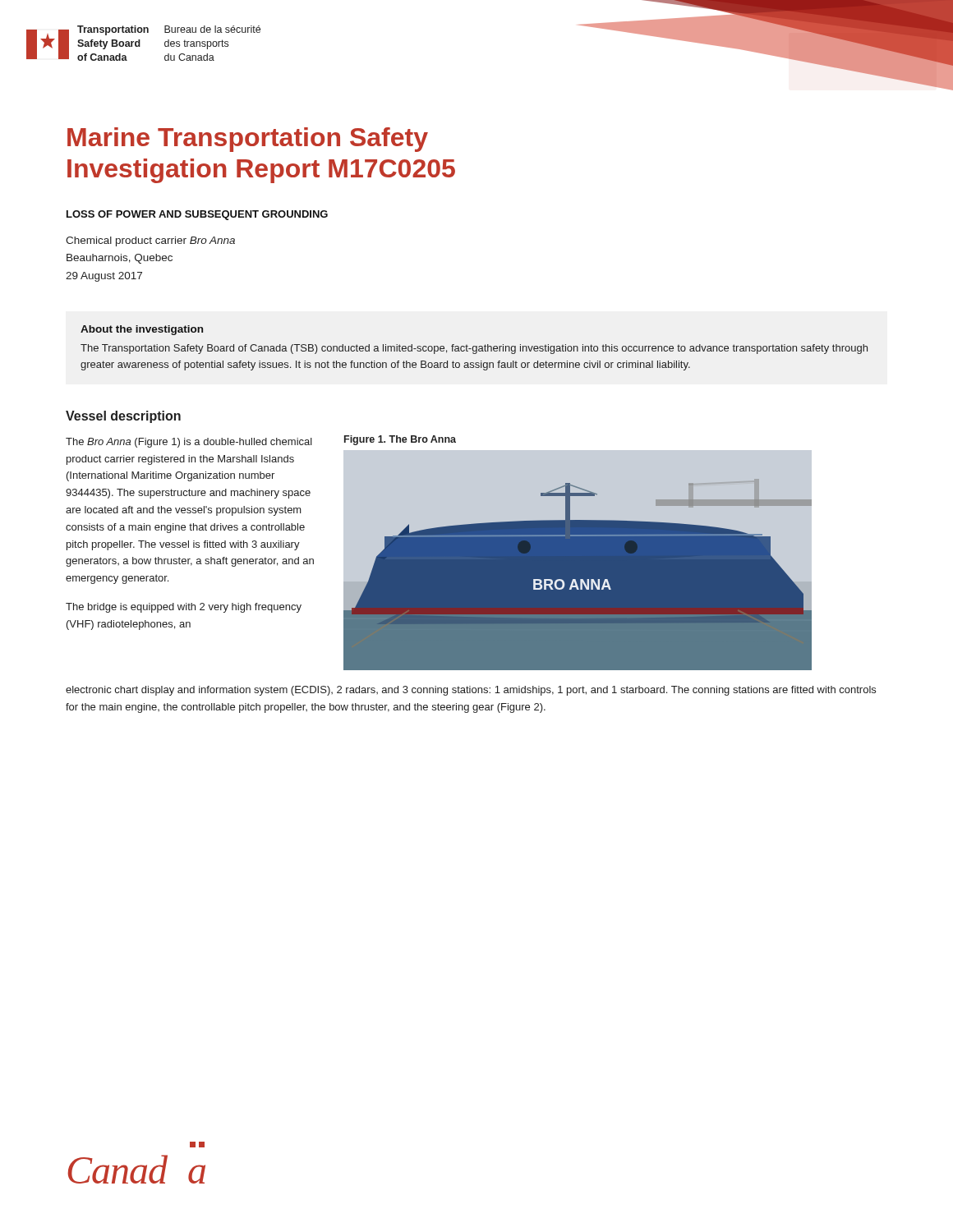Screen dimensions: 1232x953
Task: Find the block starting "Vessel description"
Action: [123, 417]
